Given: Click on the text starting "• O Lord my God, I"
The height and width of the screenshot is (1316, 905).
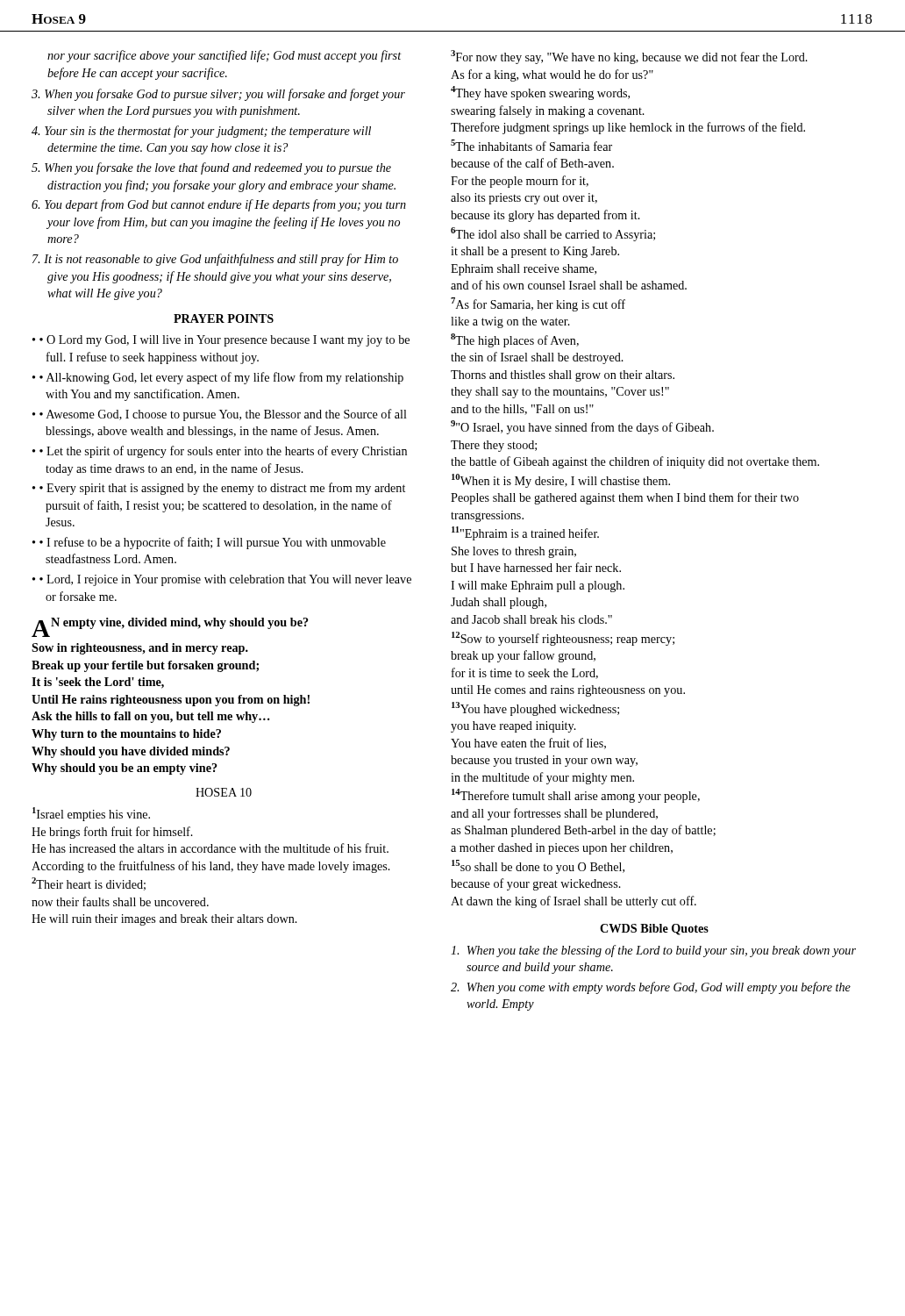Looking at the screenshot, I should click(x=224, y=348).
